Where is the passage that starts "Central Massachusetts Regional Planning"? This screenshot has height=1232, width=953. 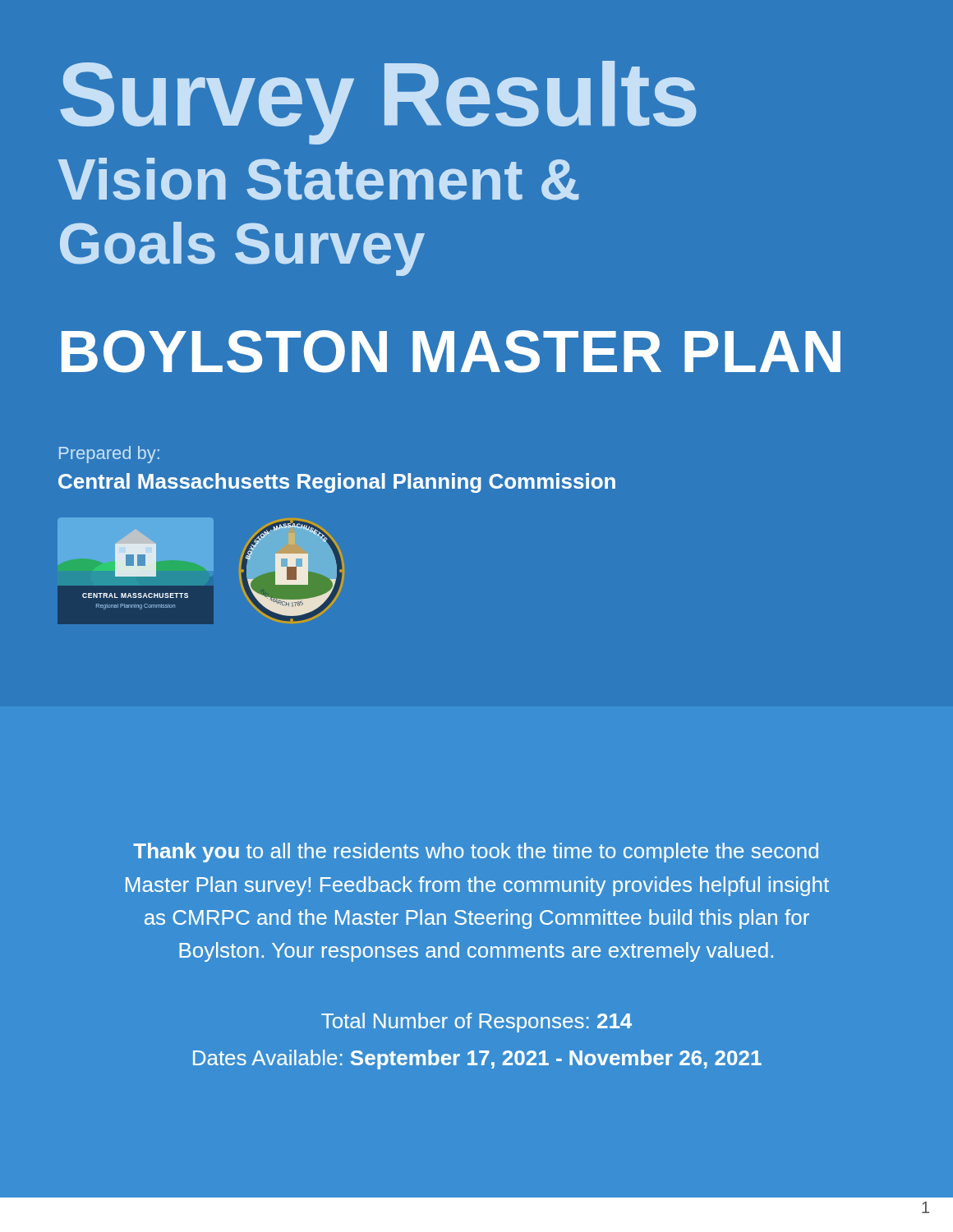tap(337, 481)
